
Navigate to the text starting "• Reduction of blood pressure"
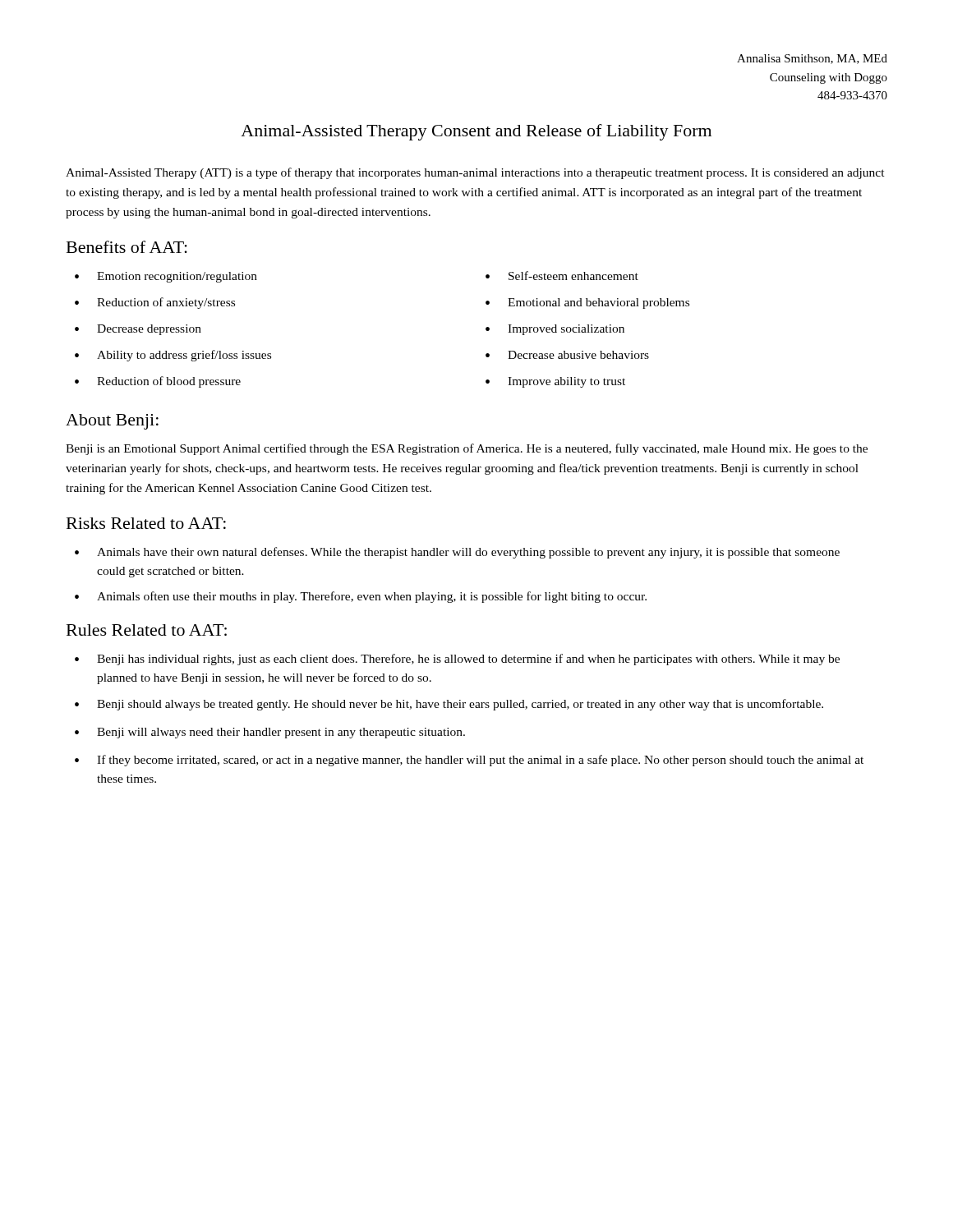(158, 382)
